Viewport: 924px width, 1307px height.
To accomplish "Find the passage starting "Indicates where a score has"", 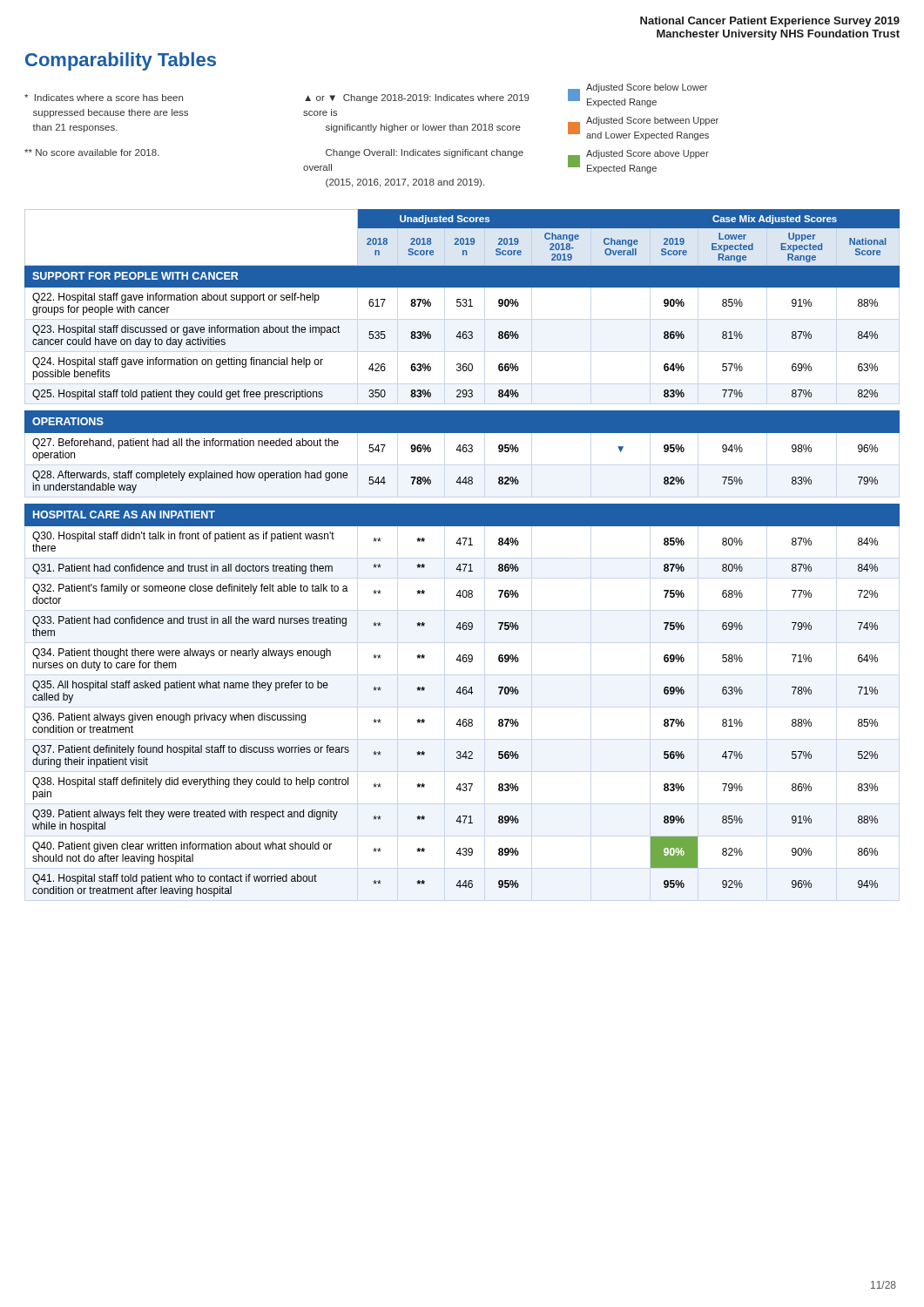I will pos(159,125).
